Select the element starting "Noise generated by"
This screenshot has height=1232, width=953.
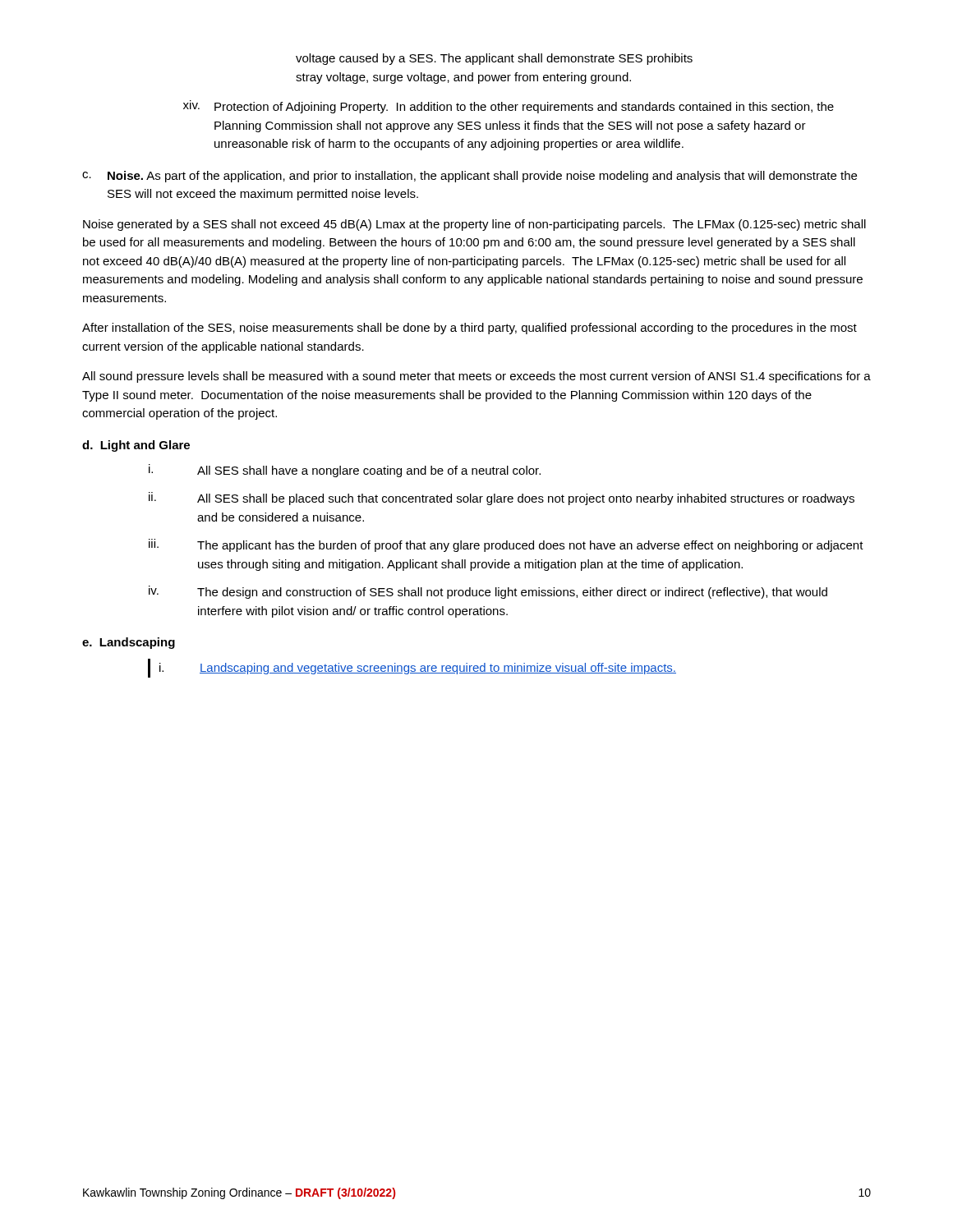pos(474,260)
